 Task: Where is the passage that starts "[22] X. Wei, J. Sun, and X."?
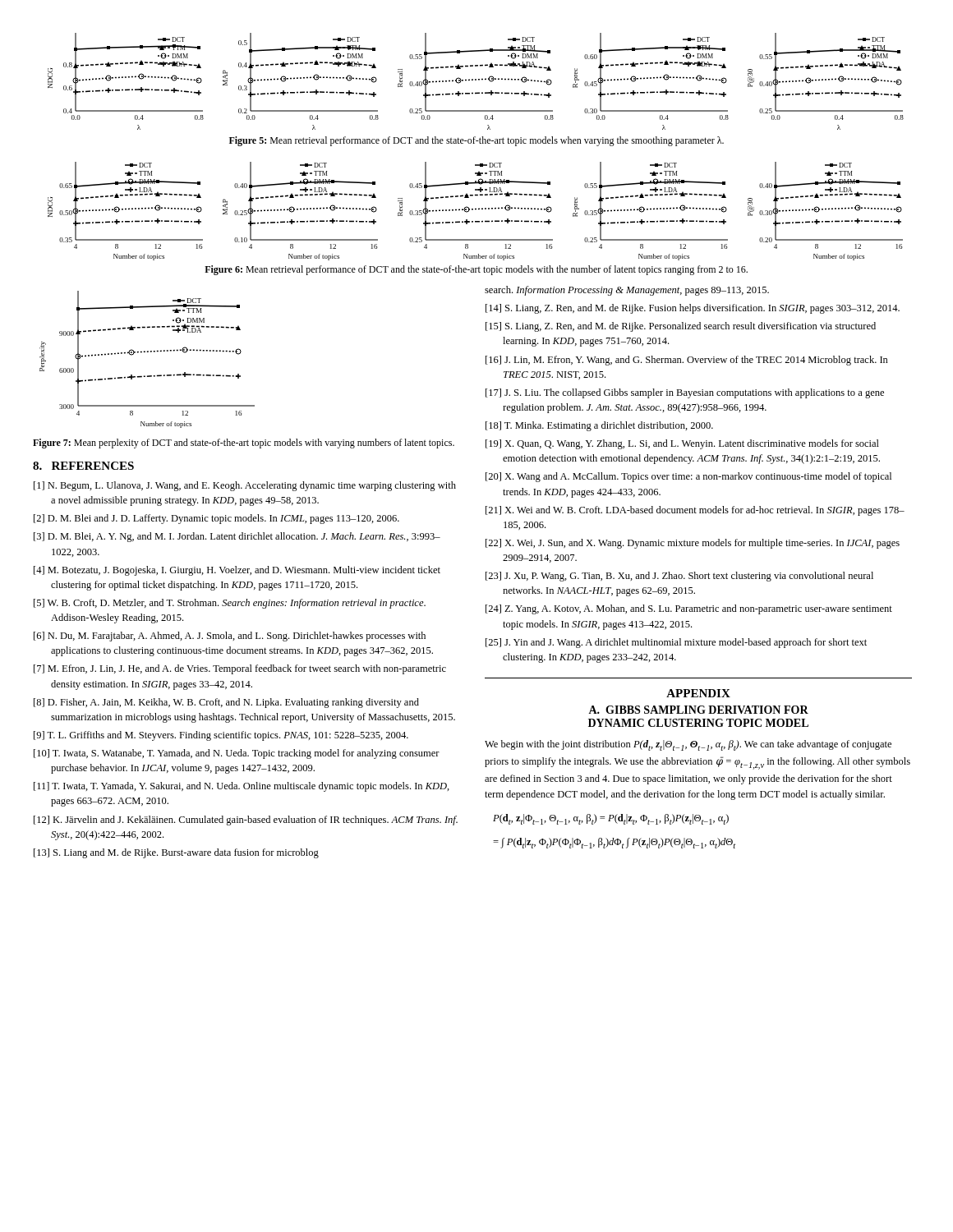coord(692,550)
